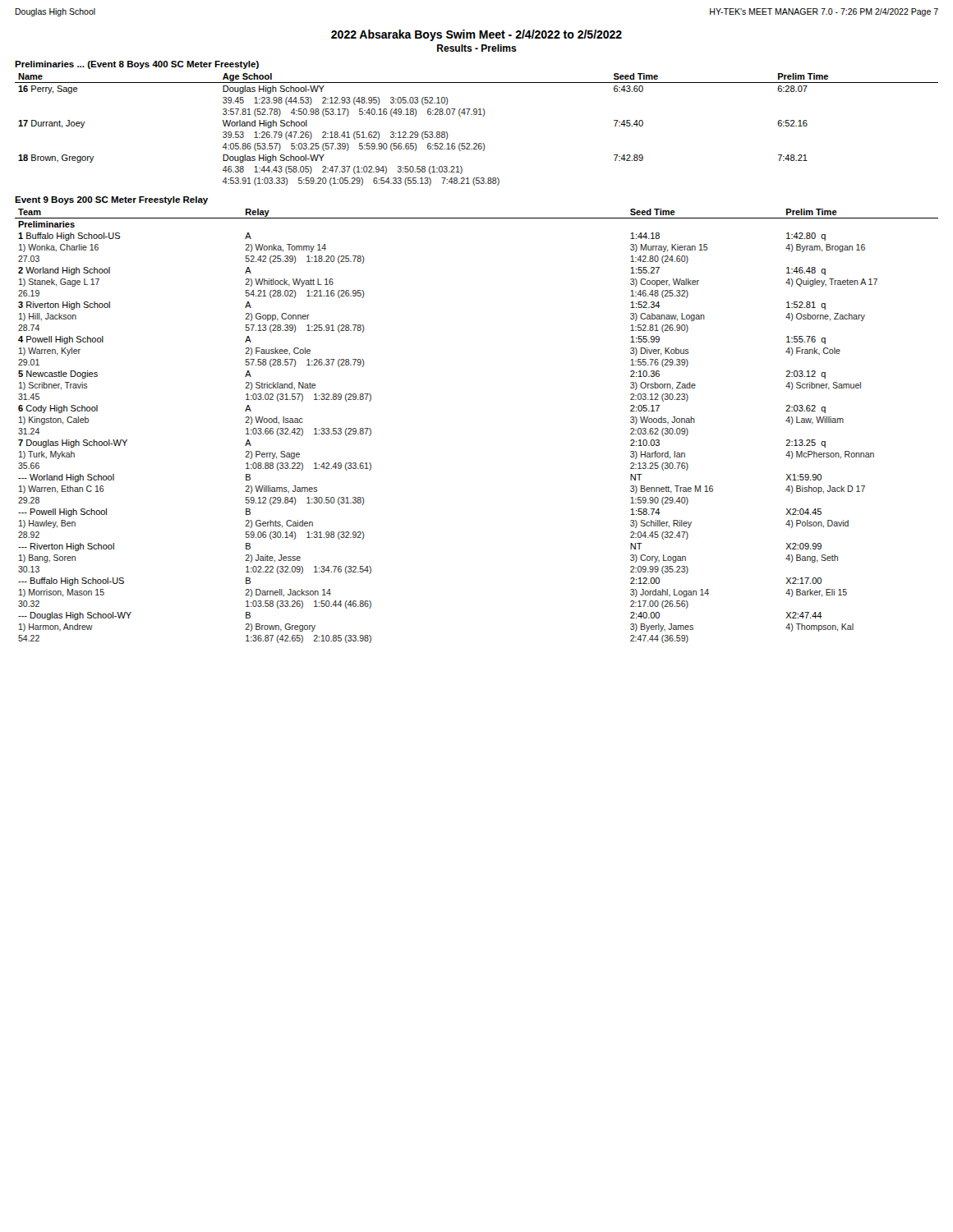This screenshot has height=1232, width=953.
Task: Find the table that mentions "3) Schiller, Riley"
Action: click(476, 425)
